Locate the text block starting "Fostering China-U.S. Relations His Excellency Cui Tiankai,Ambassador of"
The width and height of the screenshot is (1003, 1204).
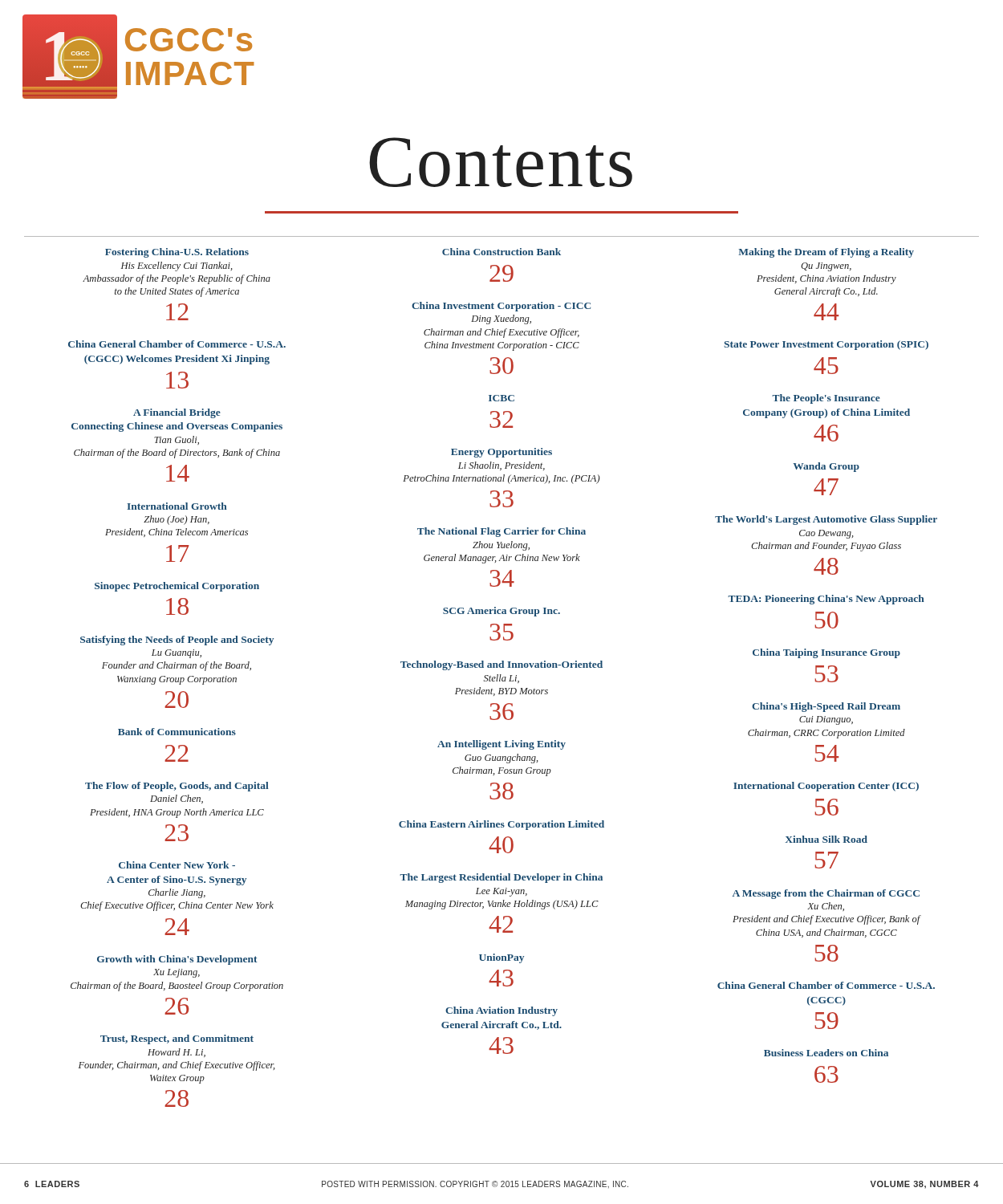click(x=177, y=286)
